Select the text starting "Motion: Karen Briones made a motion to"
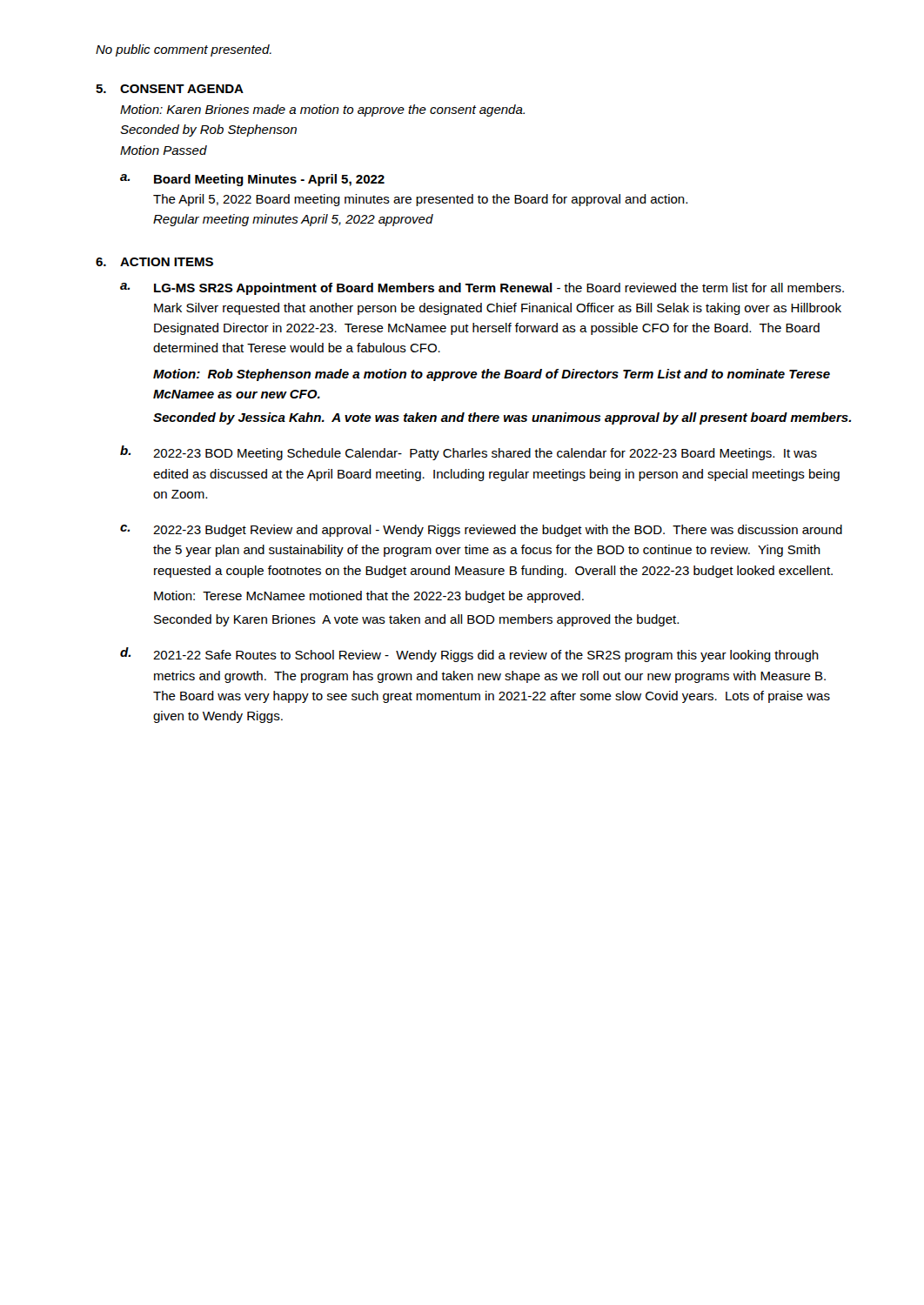This screenshot has width=924, height=1305. (x=322, y=110)
